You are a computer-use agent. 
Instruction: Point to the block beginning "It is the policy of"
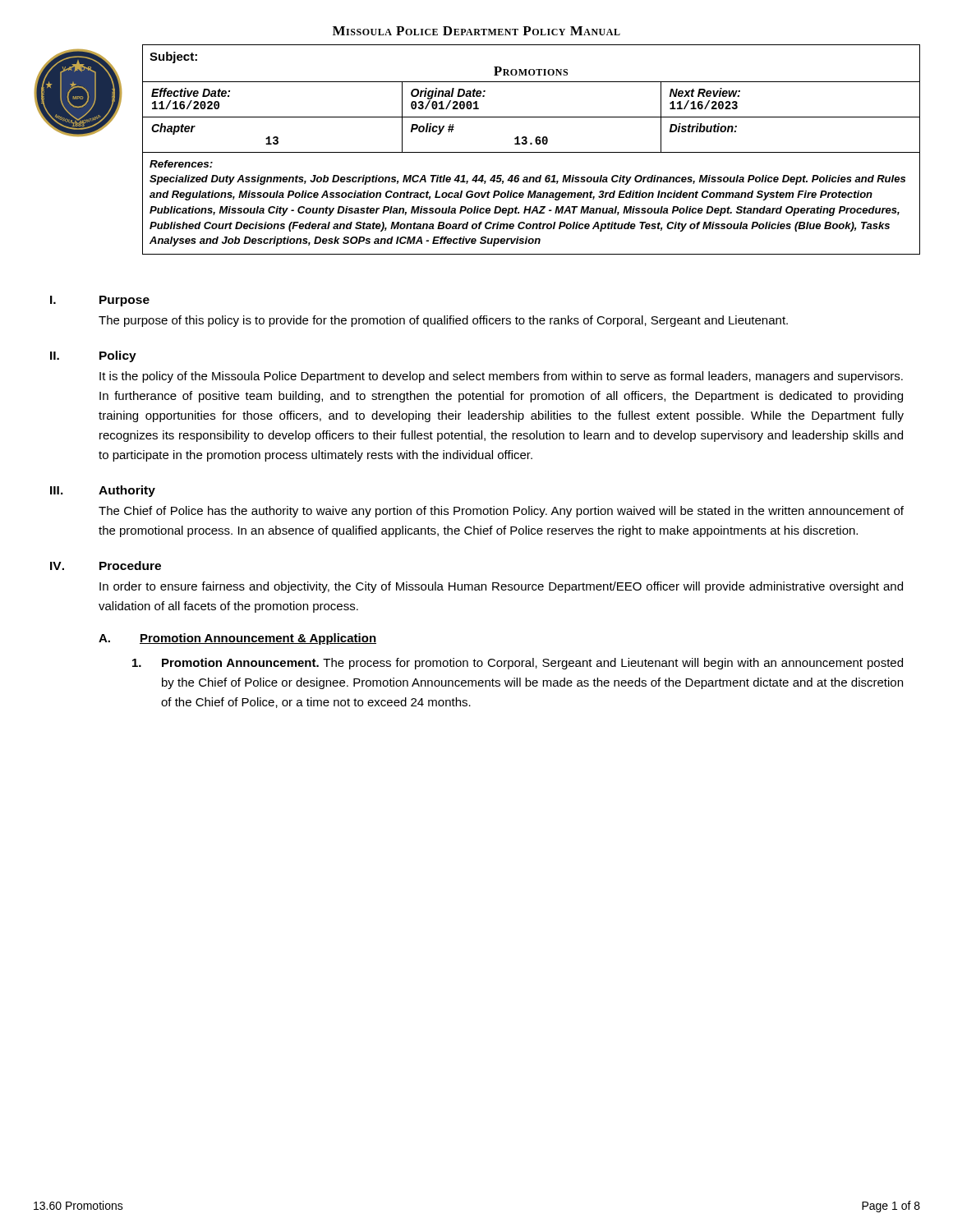[501, 415]
